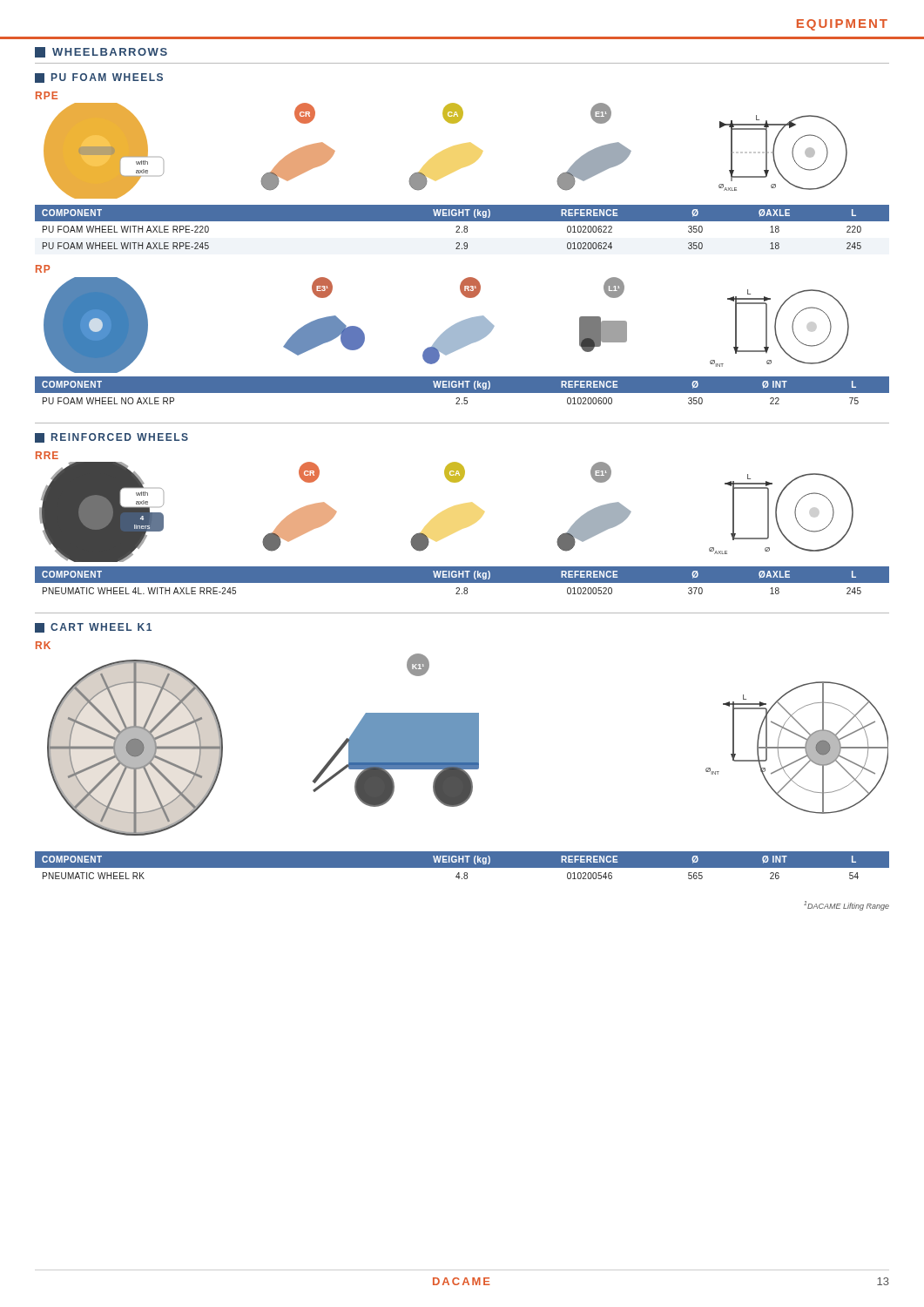
Task: Find the element starting "CART WHEEL K1"
Action: click(x=94, y=627)
